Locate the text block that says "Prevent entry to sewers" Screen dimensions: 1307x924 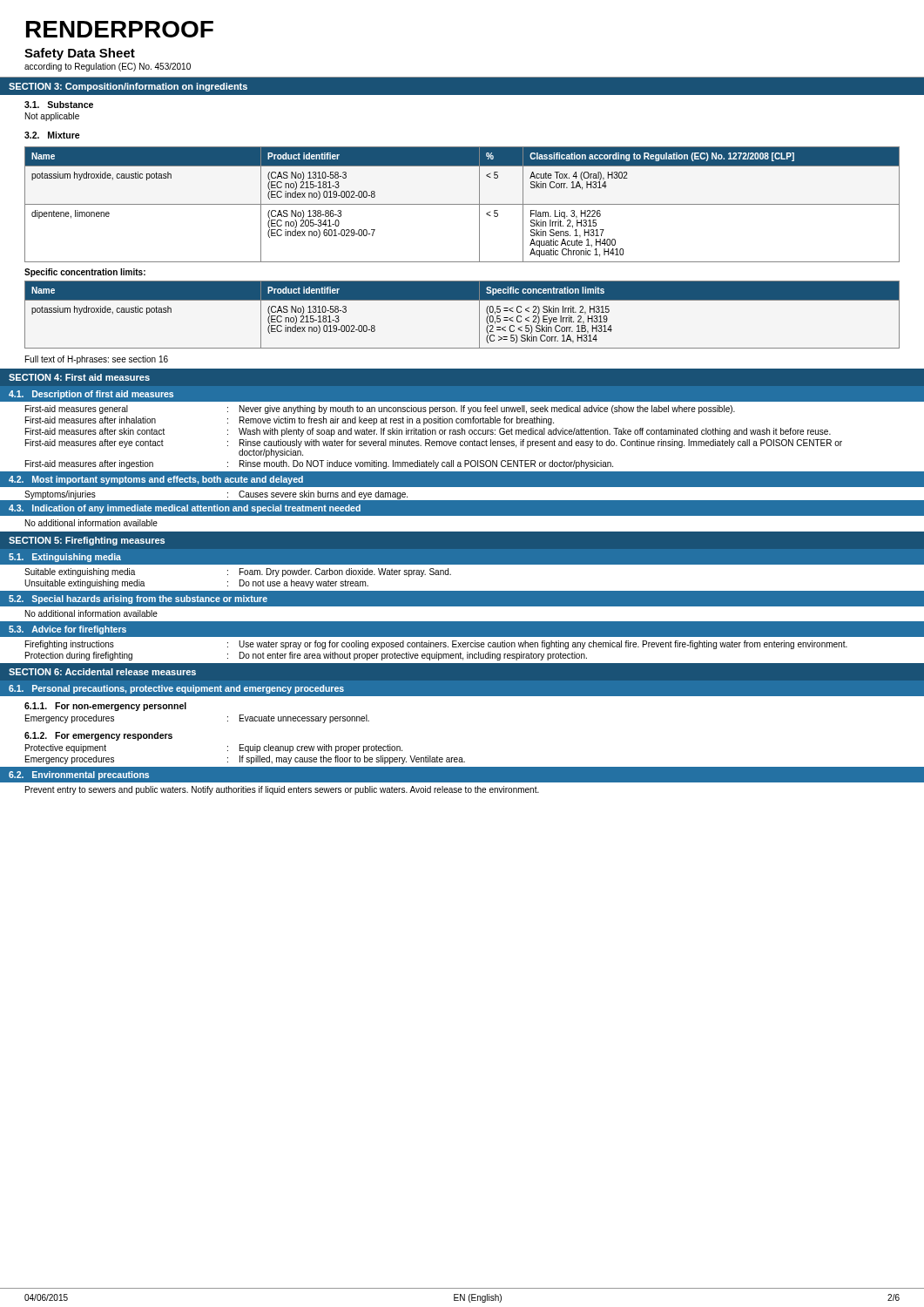pyautogui.click(x=282, y=790)
